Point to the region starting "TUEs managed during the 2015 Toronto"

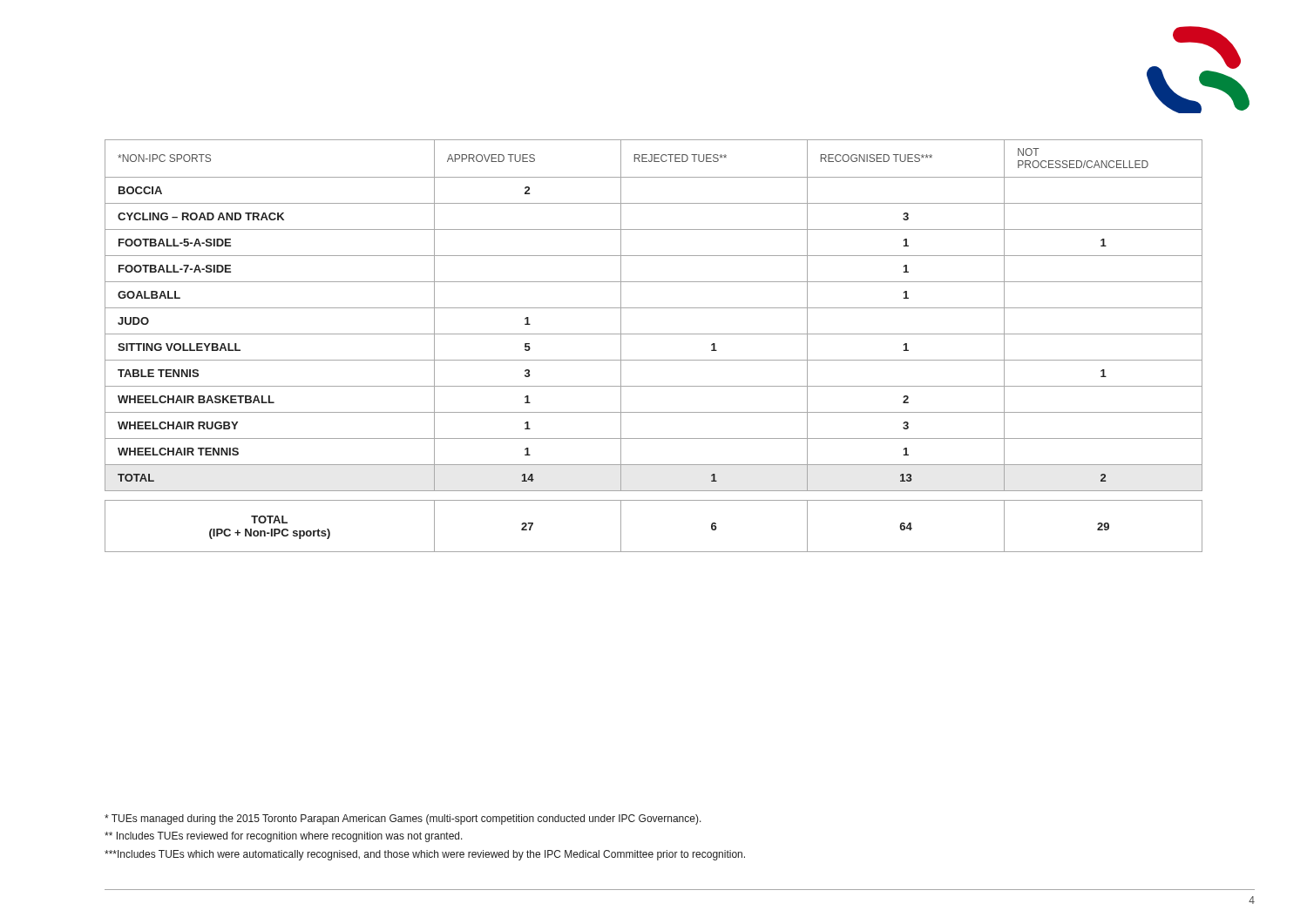tap(403, 818)
